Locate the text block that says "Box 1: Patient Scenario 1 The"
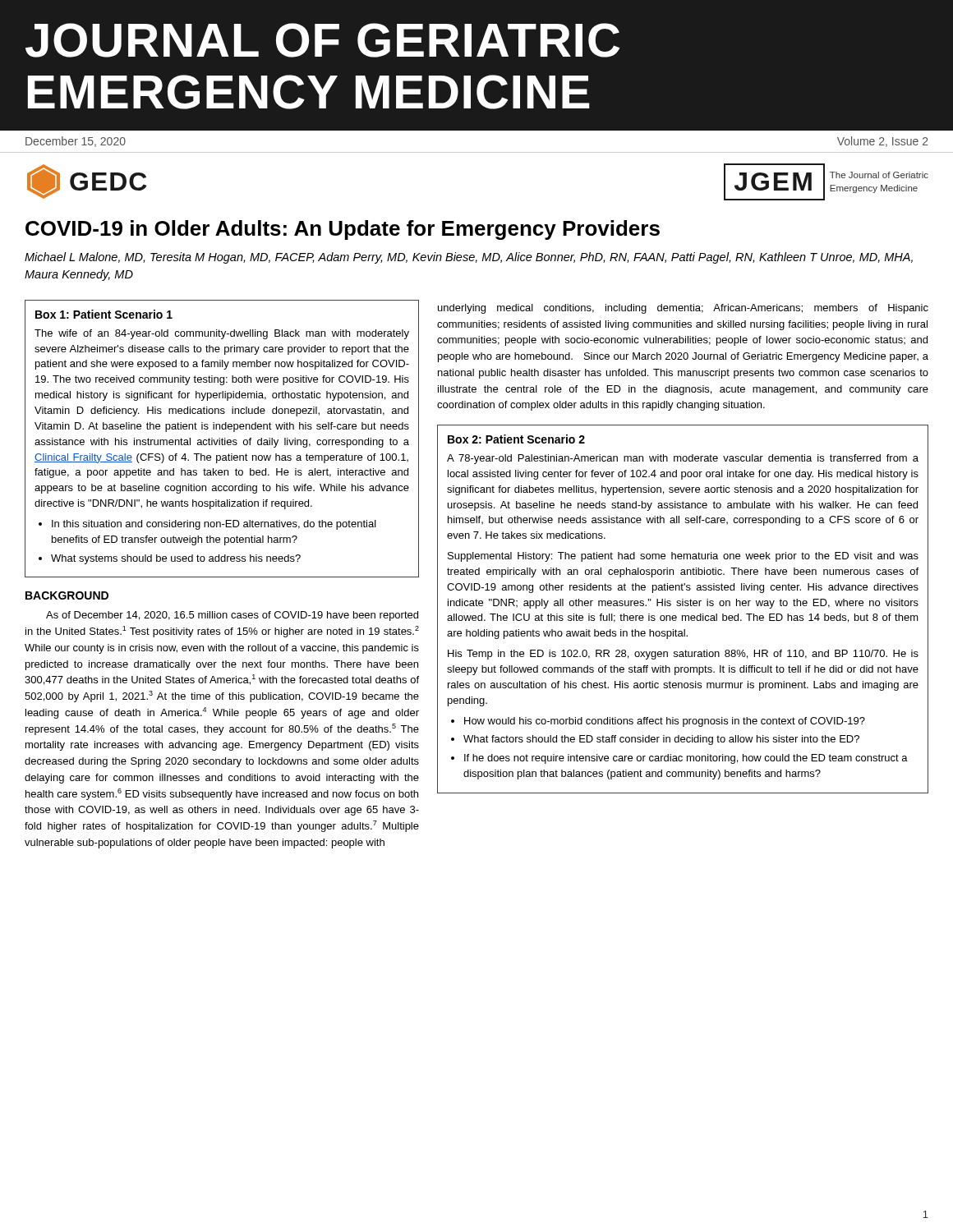953x1232 pixels. click(x=222, y=437)
